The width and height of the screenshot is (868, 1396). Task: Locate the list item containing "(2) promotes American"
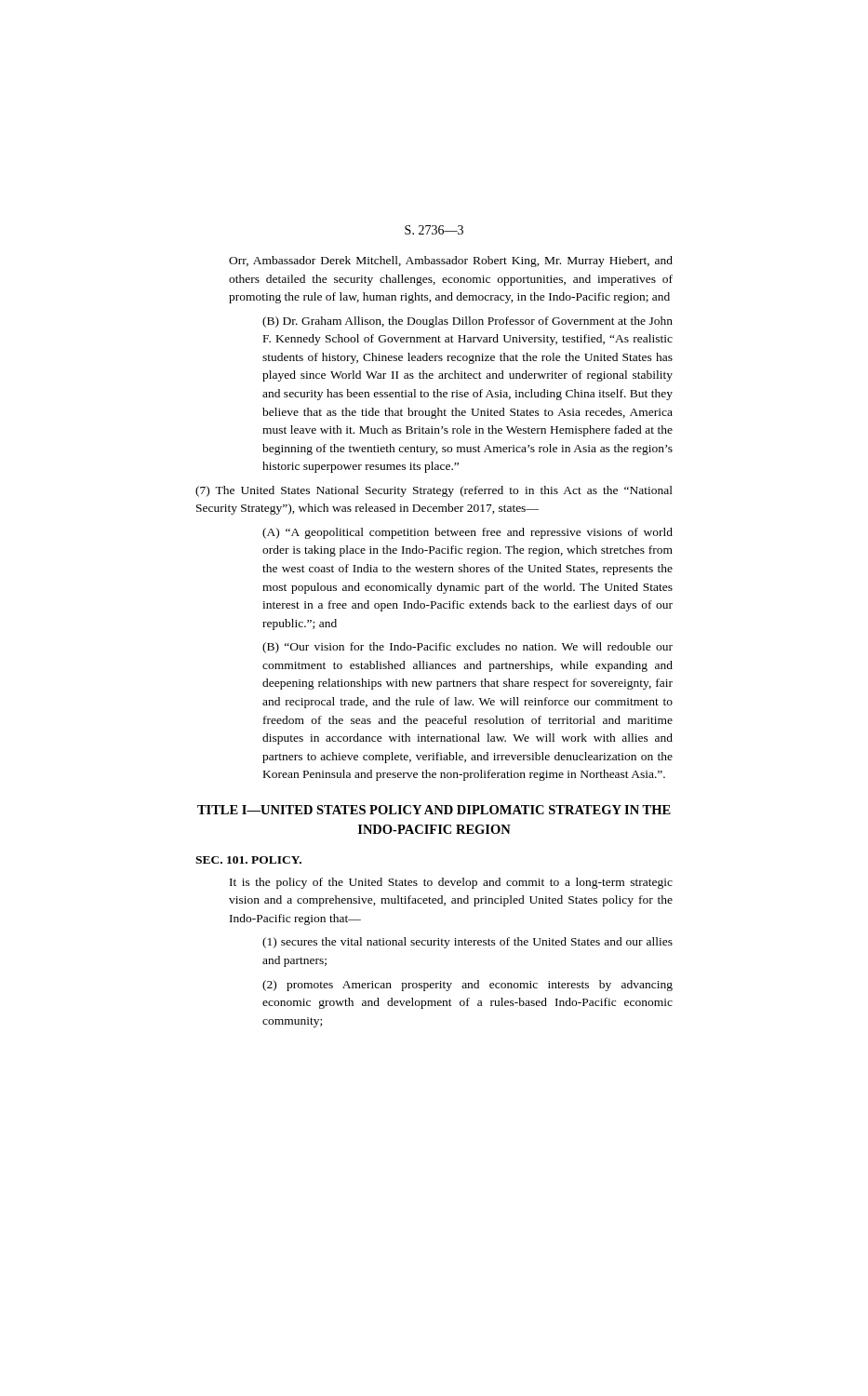[x=468, y=1002]
